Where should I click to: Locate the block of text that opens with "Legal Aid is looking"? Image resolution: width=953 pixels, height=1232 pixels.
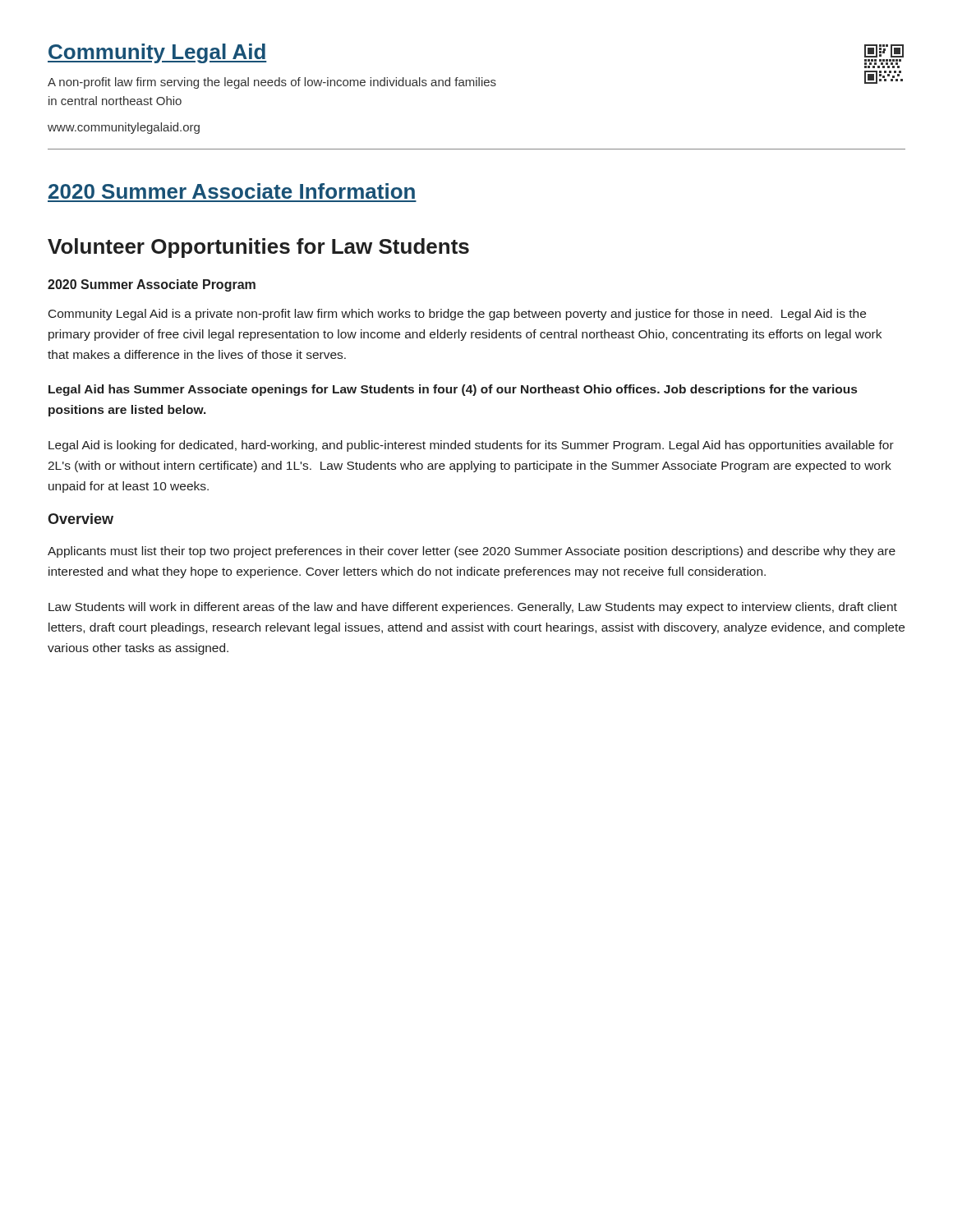tap(476, 466)
